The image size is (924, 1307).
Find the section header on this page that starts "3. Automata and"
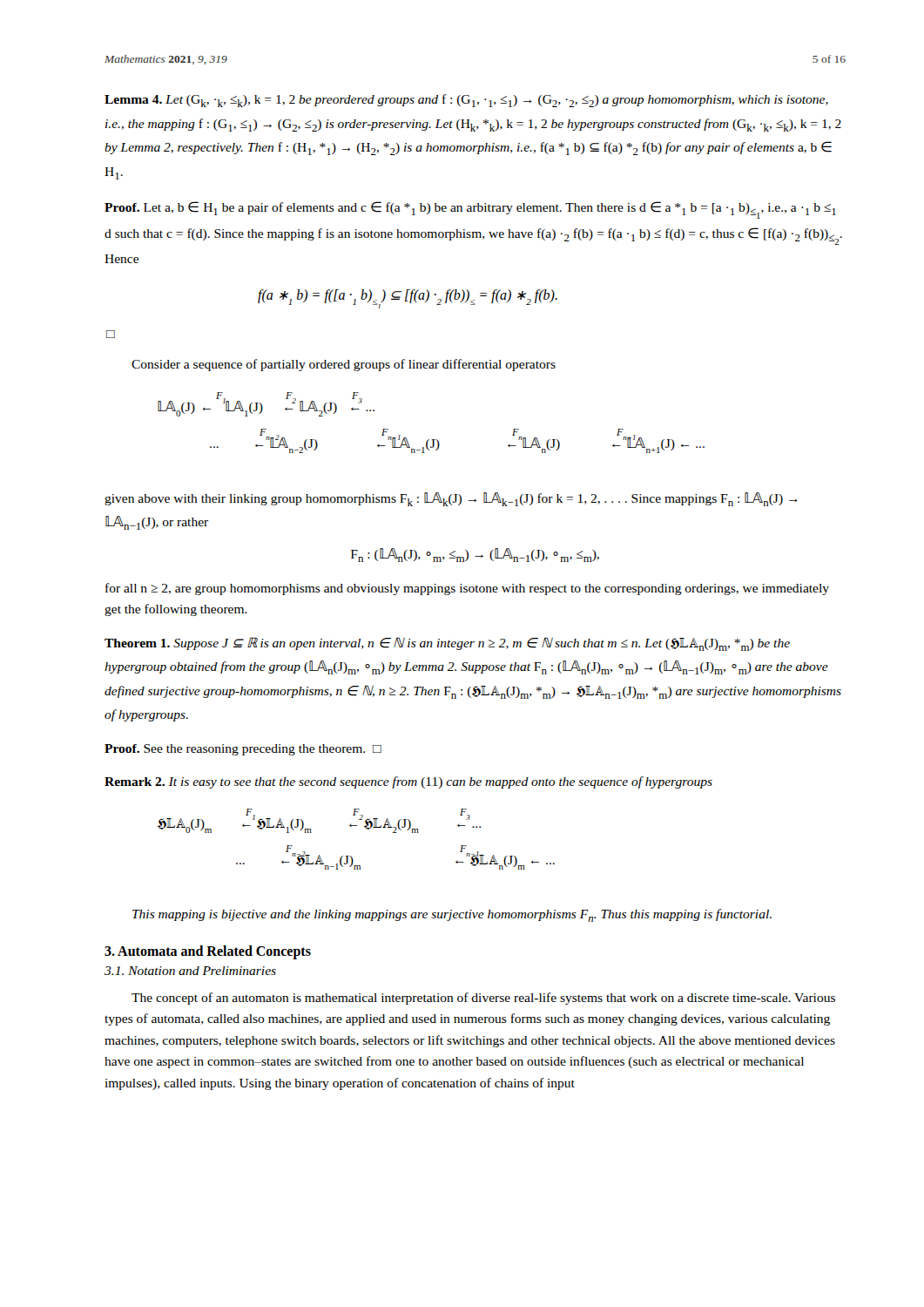(208, 951)
